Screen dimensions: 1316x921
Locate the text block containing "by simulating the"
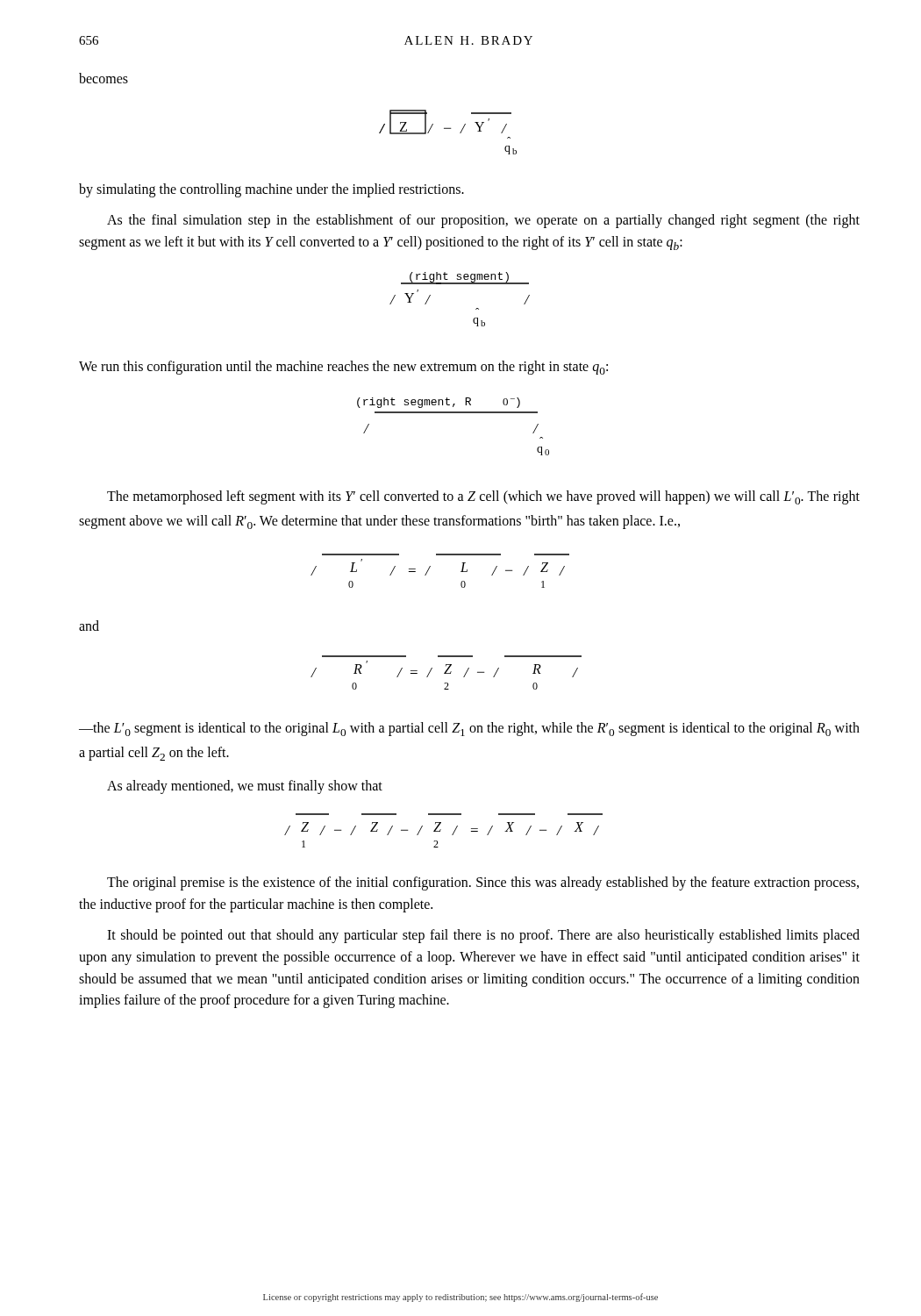tap(469, 190)
